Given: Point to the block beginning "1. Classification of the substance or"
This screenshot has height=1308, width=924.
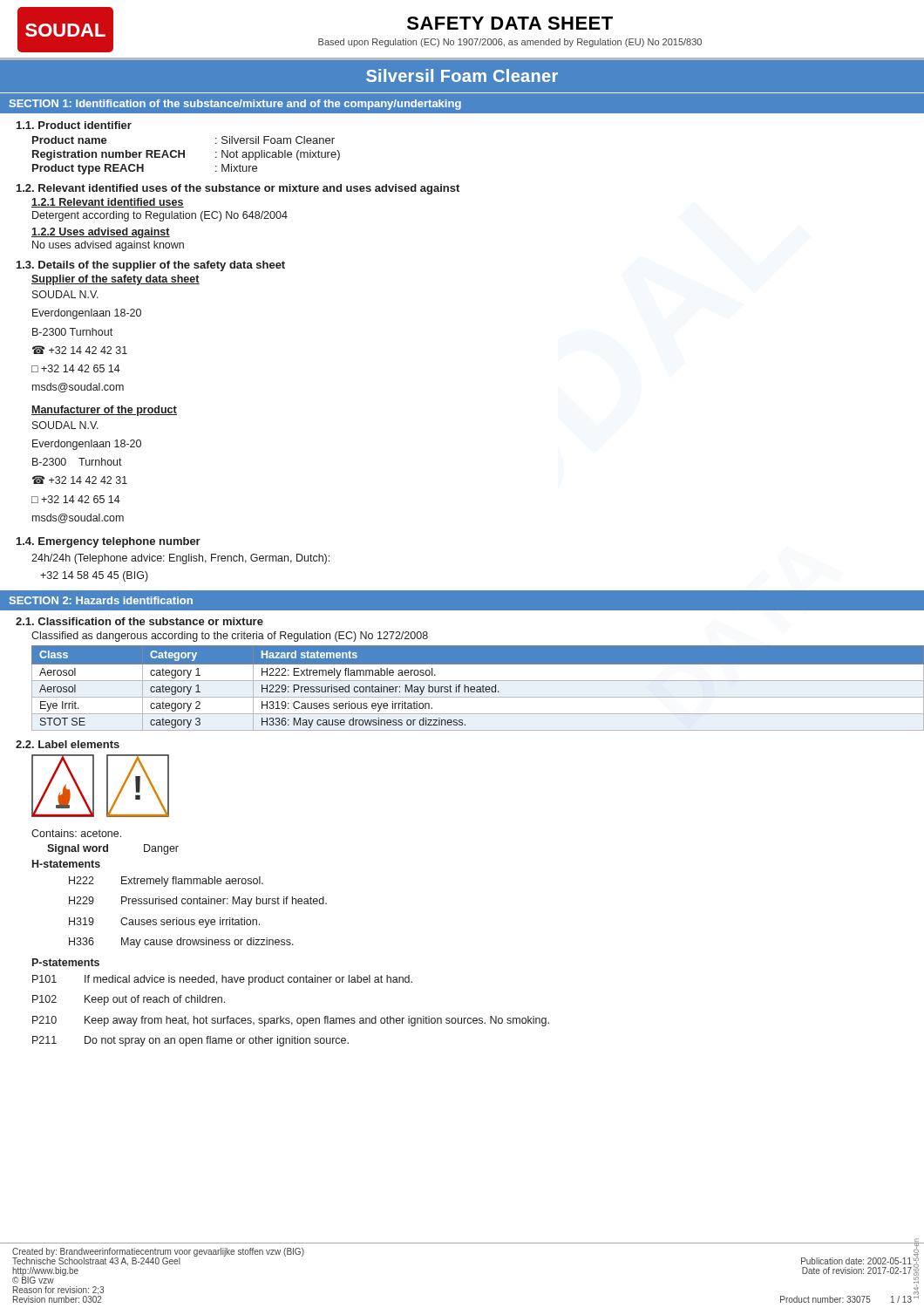Looking at the screenshot, I should tap(139, 621).
